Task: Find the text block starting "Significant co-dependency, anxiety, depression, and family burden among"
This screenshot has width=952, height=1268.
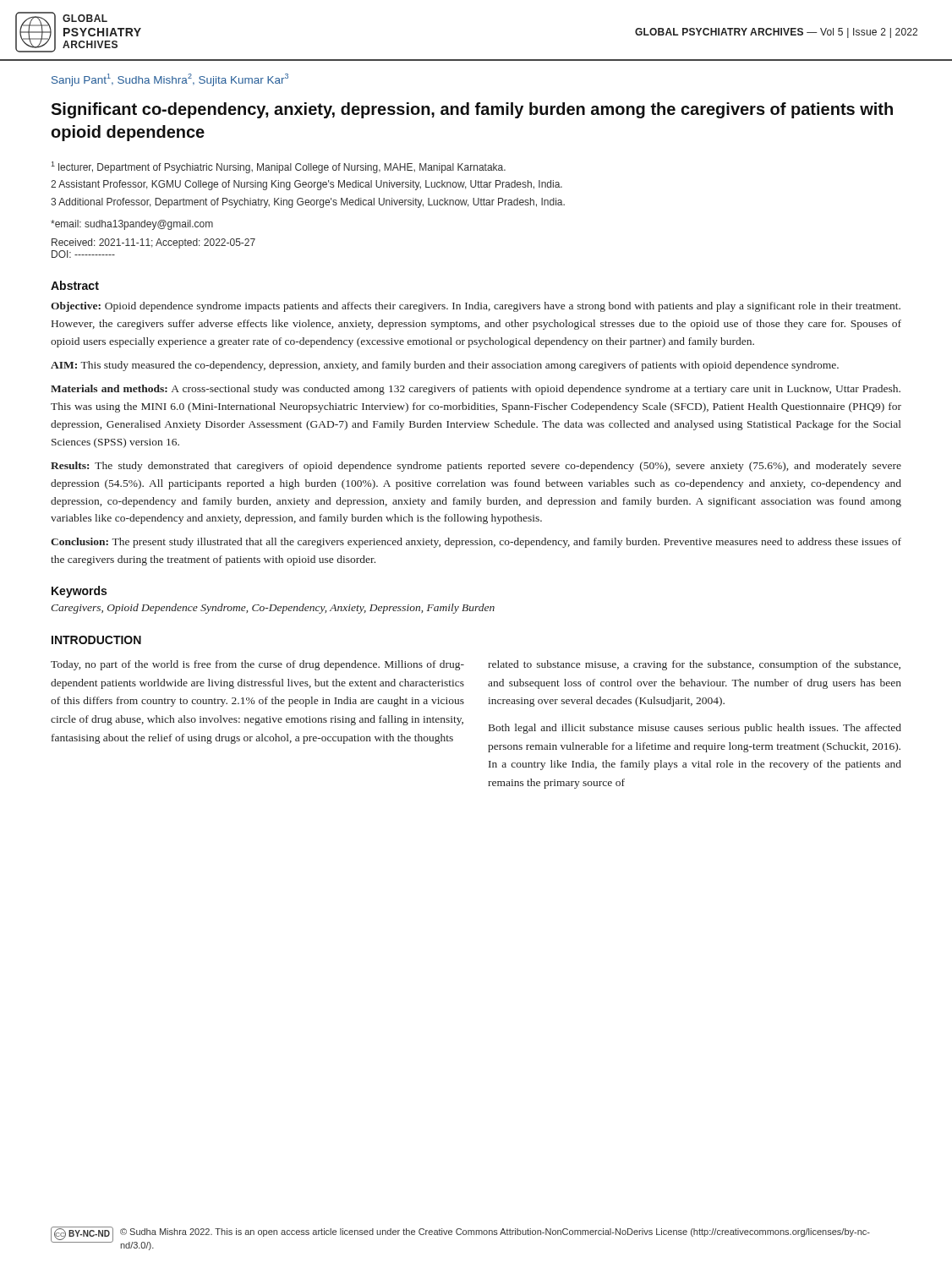Action: (x=472, y=120)
